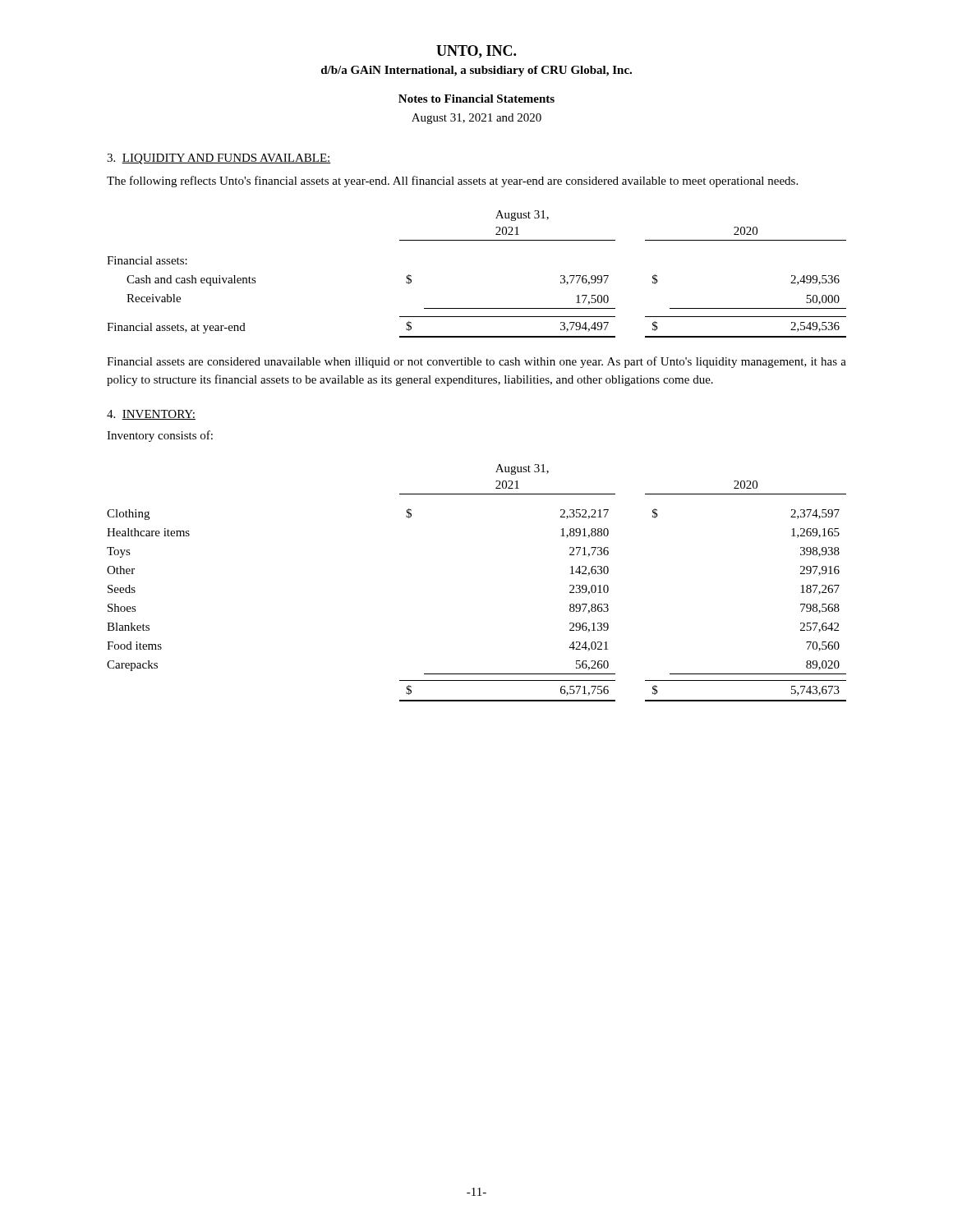Click on the table containing "Healthcare items"

tap(476, 580)
